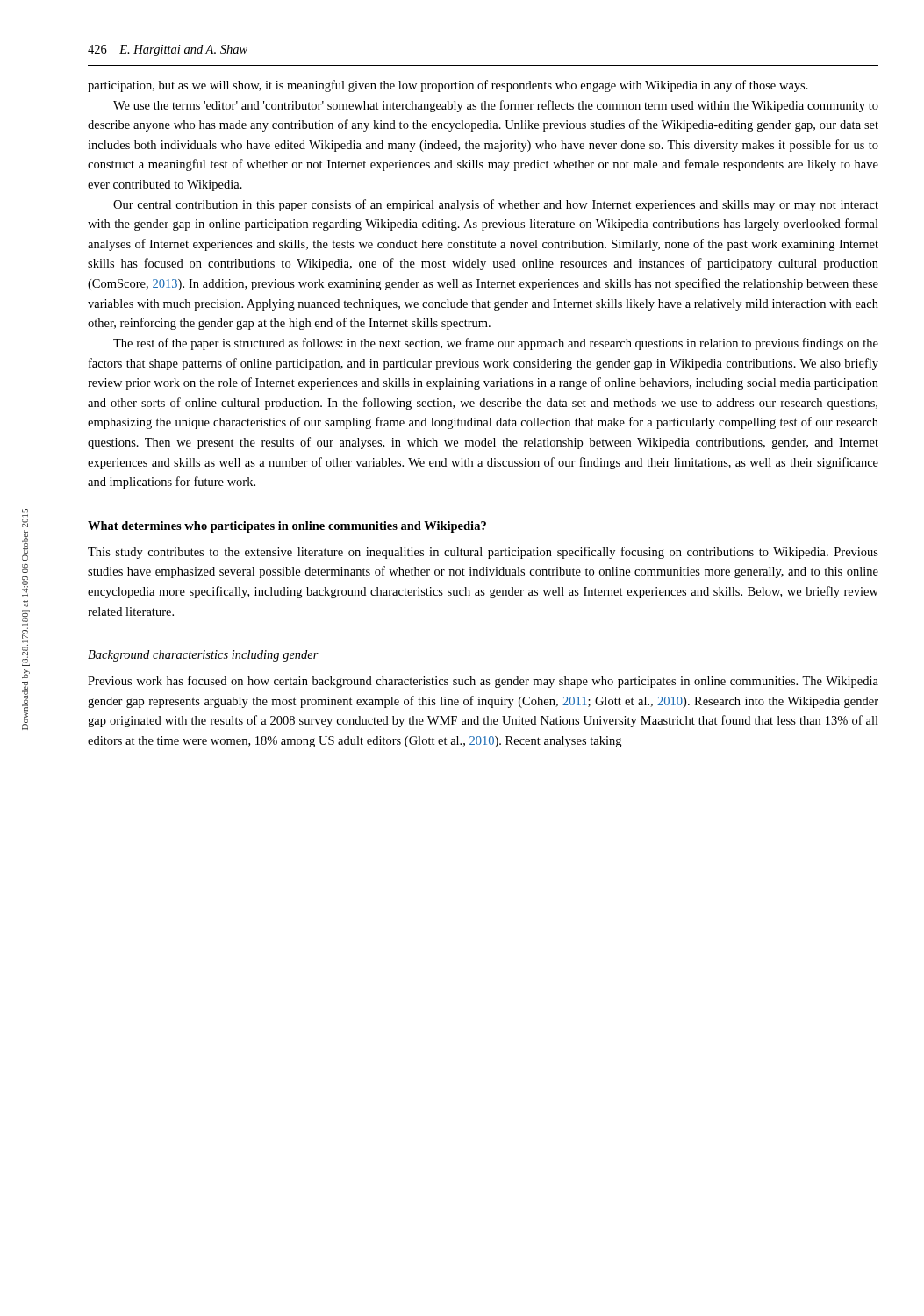Locate the element starting "This study contributes to"
Viewport: 924px width, 1316px height.
483,581
